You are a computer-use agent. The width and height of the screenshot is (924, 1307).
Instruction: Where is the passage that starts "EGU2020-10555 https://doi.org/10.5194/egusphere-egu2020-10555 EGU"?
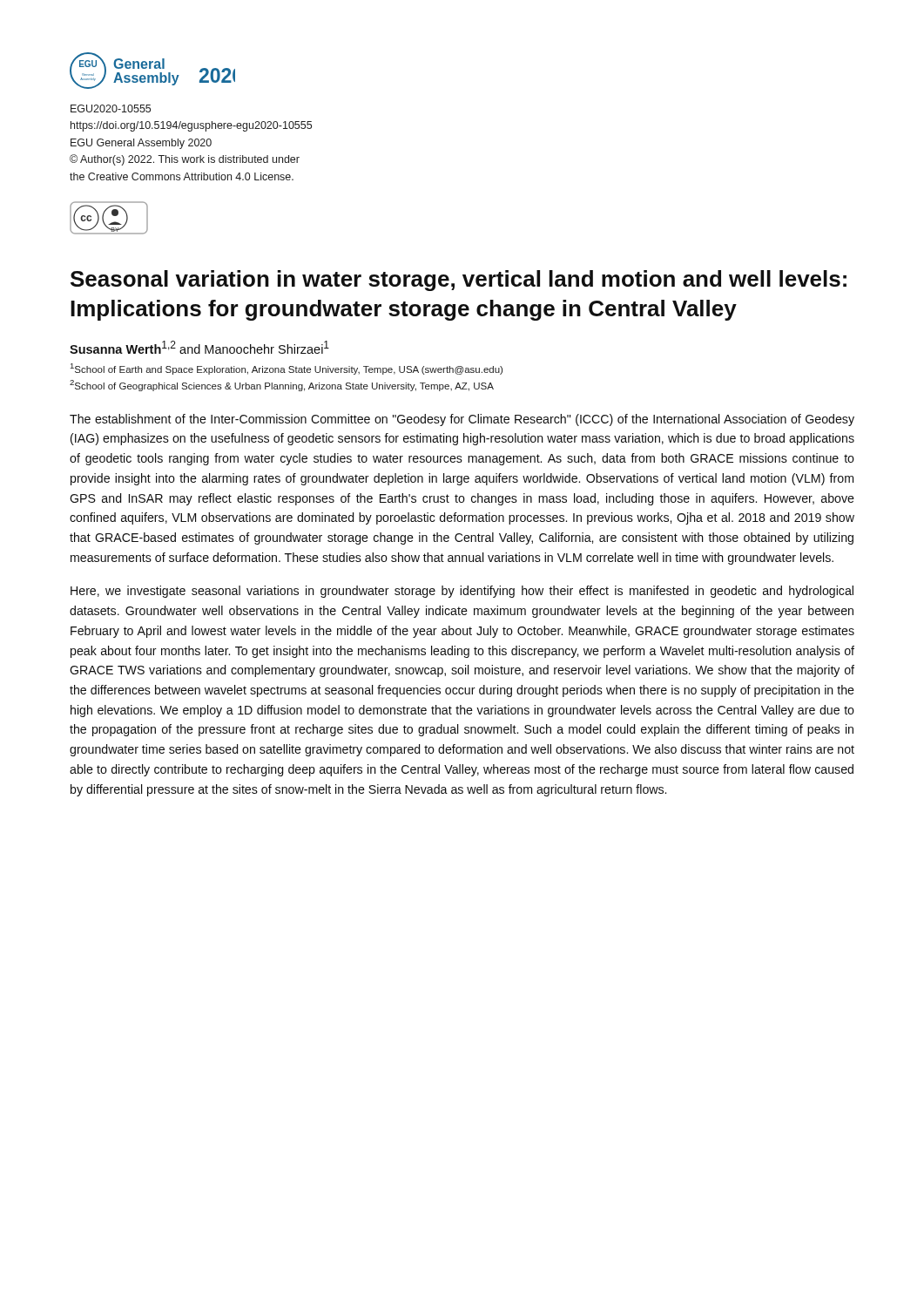[x=191, y=143]
